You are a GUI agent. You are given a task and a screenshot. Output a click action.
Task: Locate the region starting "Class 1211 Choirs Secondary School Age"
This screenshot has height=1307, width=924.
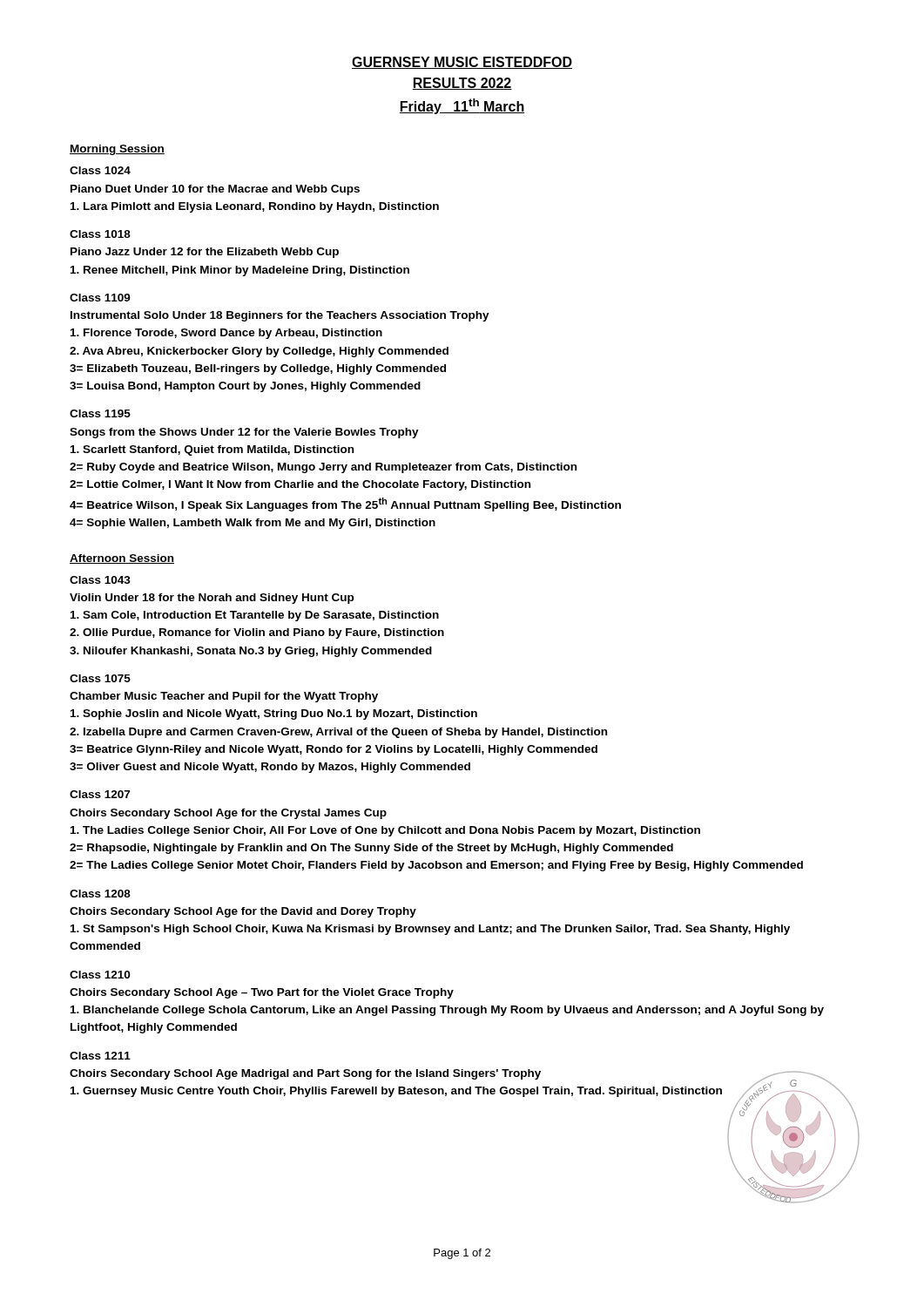coord(462,1074)
